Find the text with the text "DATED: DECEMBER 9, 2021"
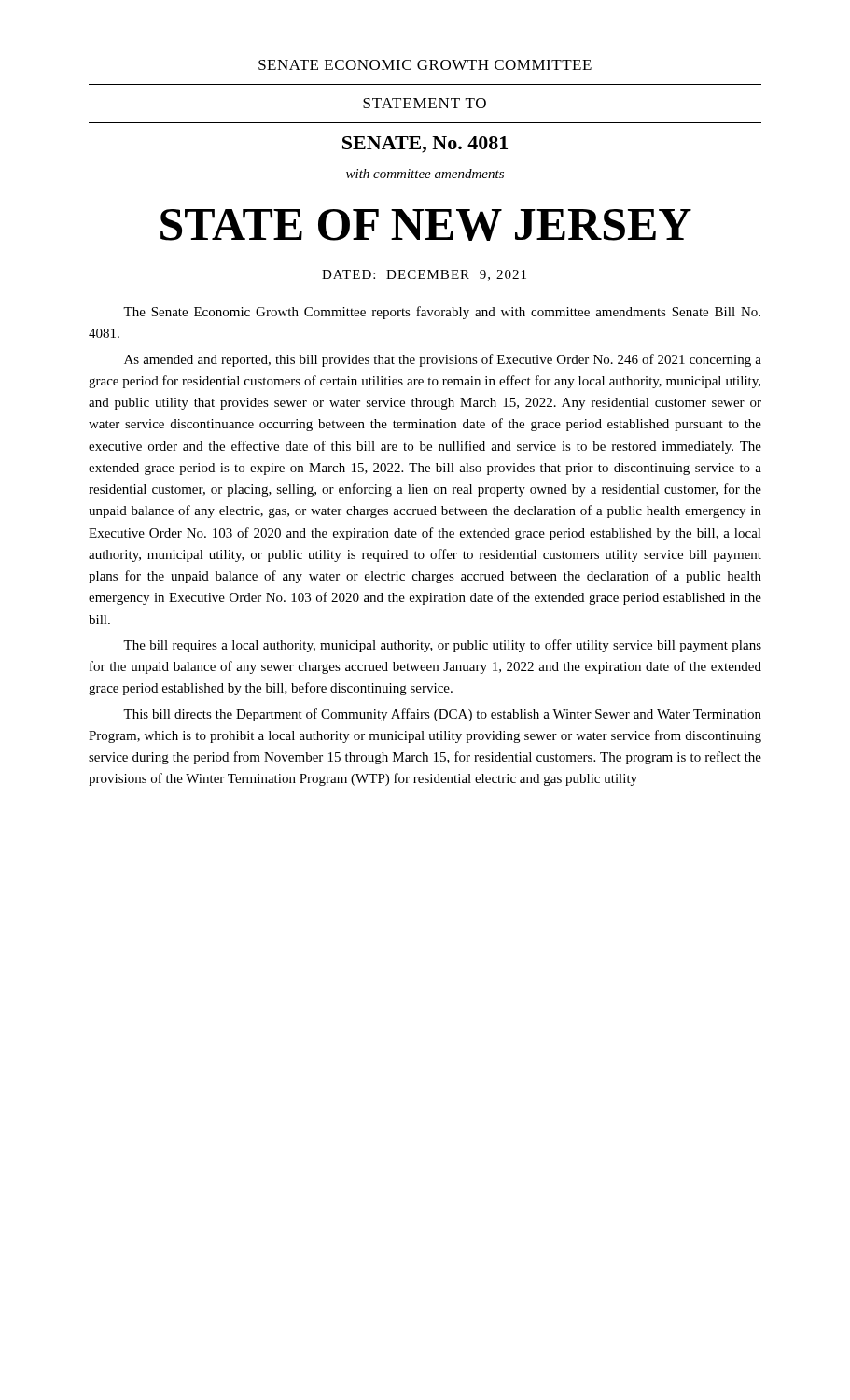The image size is (850, 1400). (425, 274)
